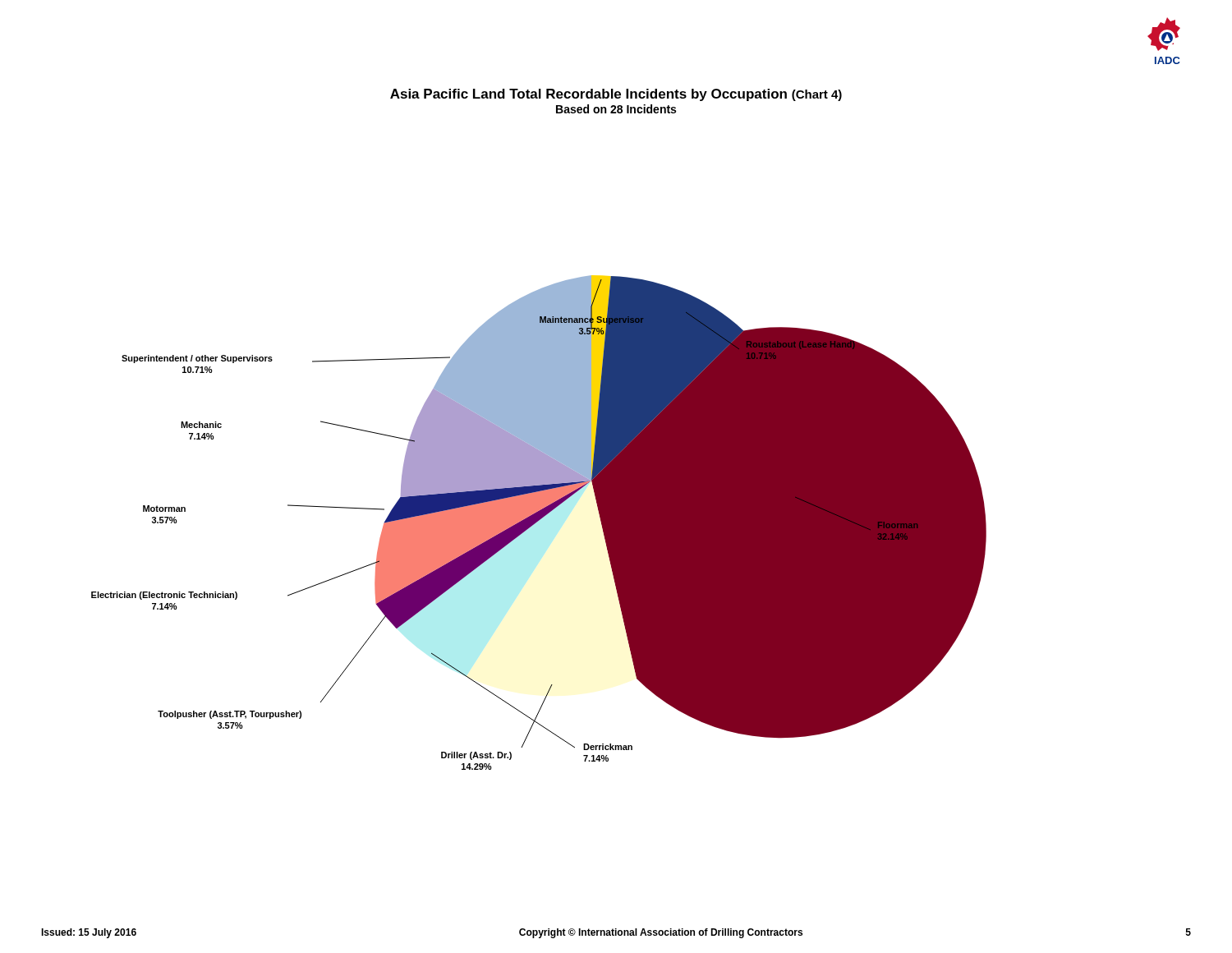This screenshot has height=953, width=1232.
Task: Select the pie chart
Action: pyautogui.click(x=616, y=497)
